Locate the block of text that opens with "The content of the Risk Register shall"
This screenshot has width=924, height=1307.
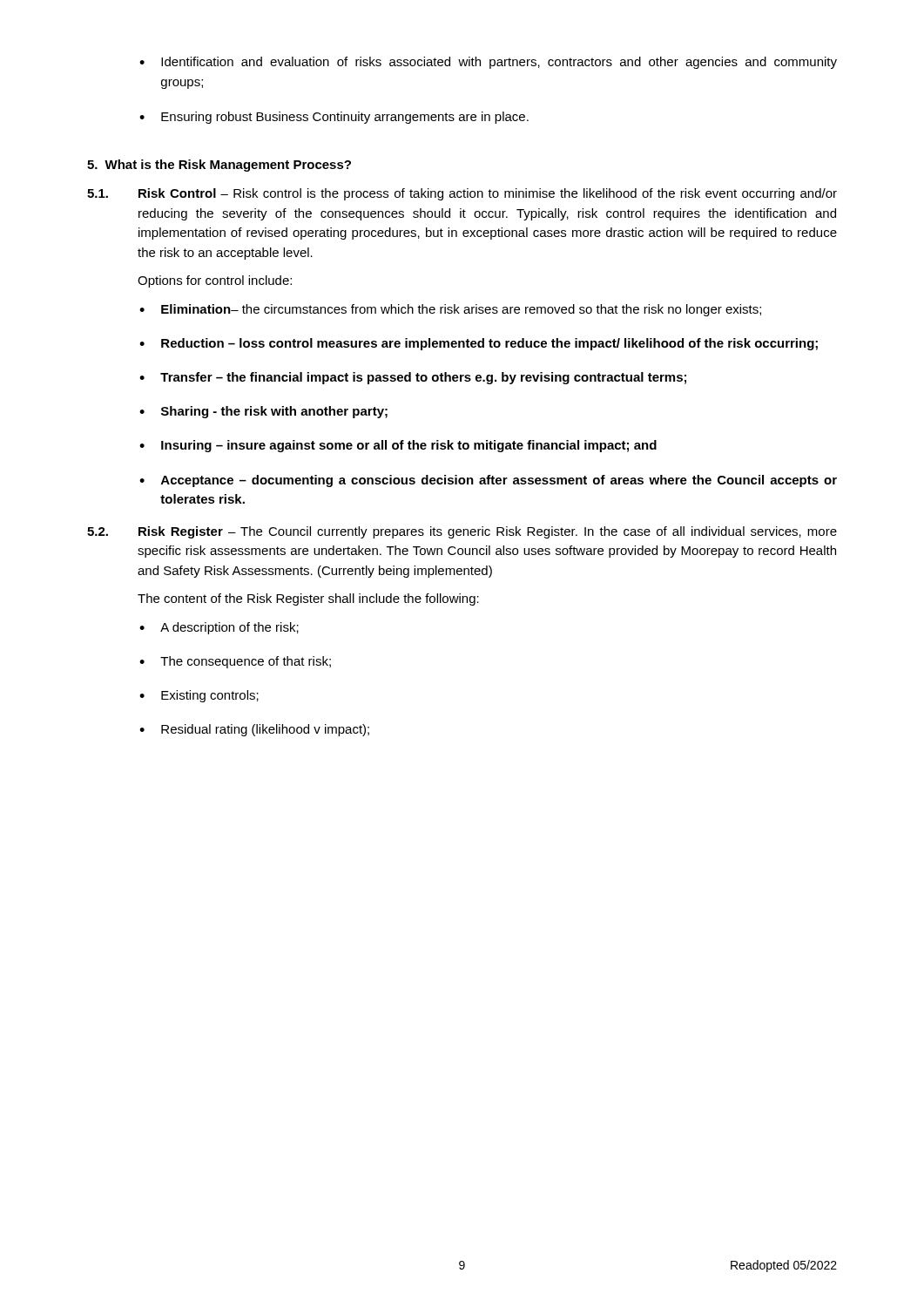pyautogui.click(x=309, y=598)
